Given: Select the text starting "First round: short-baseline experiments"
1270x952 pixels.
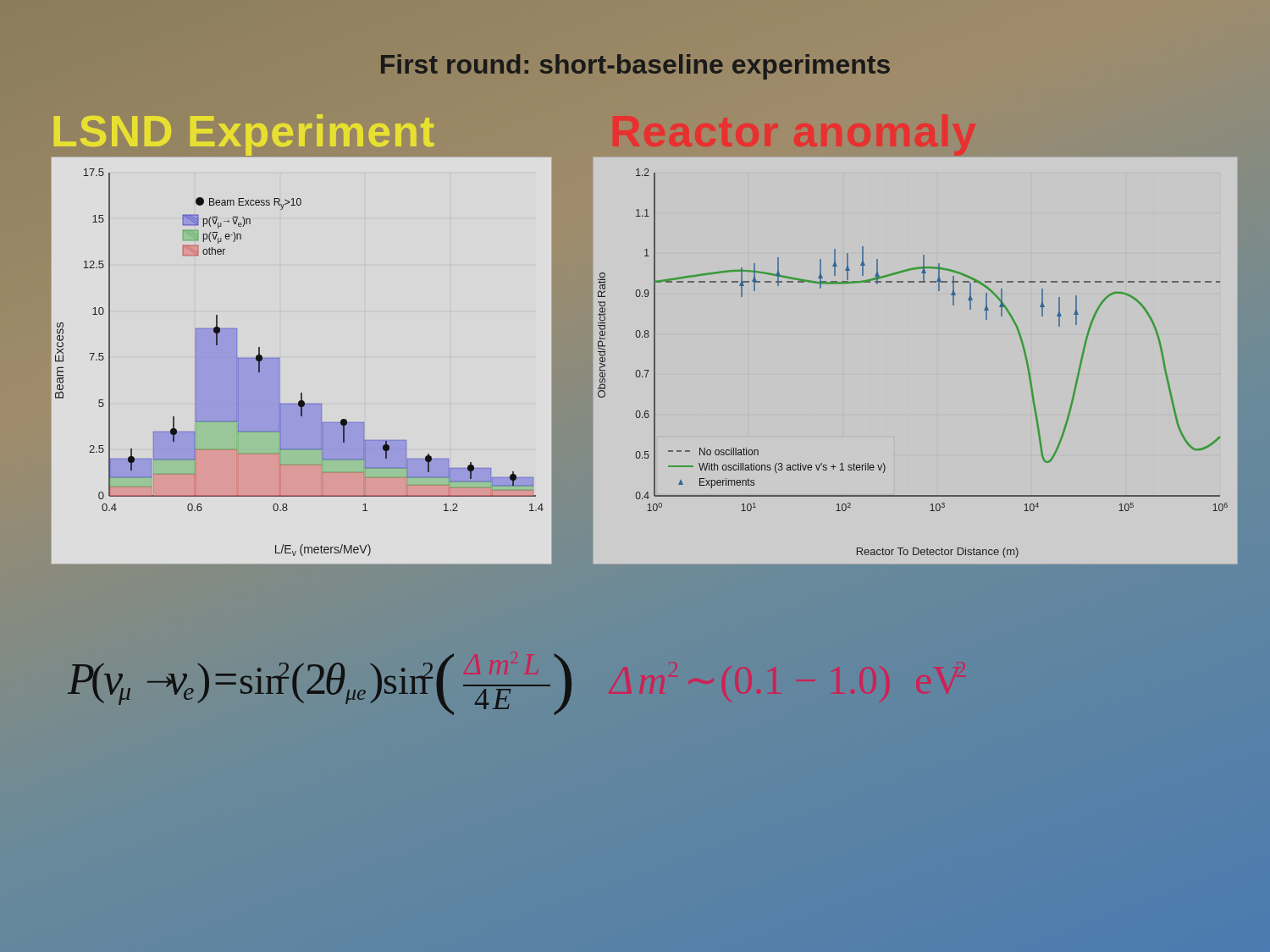Looking at the screenshot, I should [x=635, y=64].
